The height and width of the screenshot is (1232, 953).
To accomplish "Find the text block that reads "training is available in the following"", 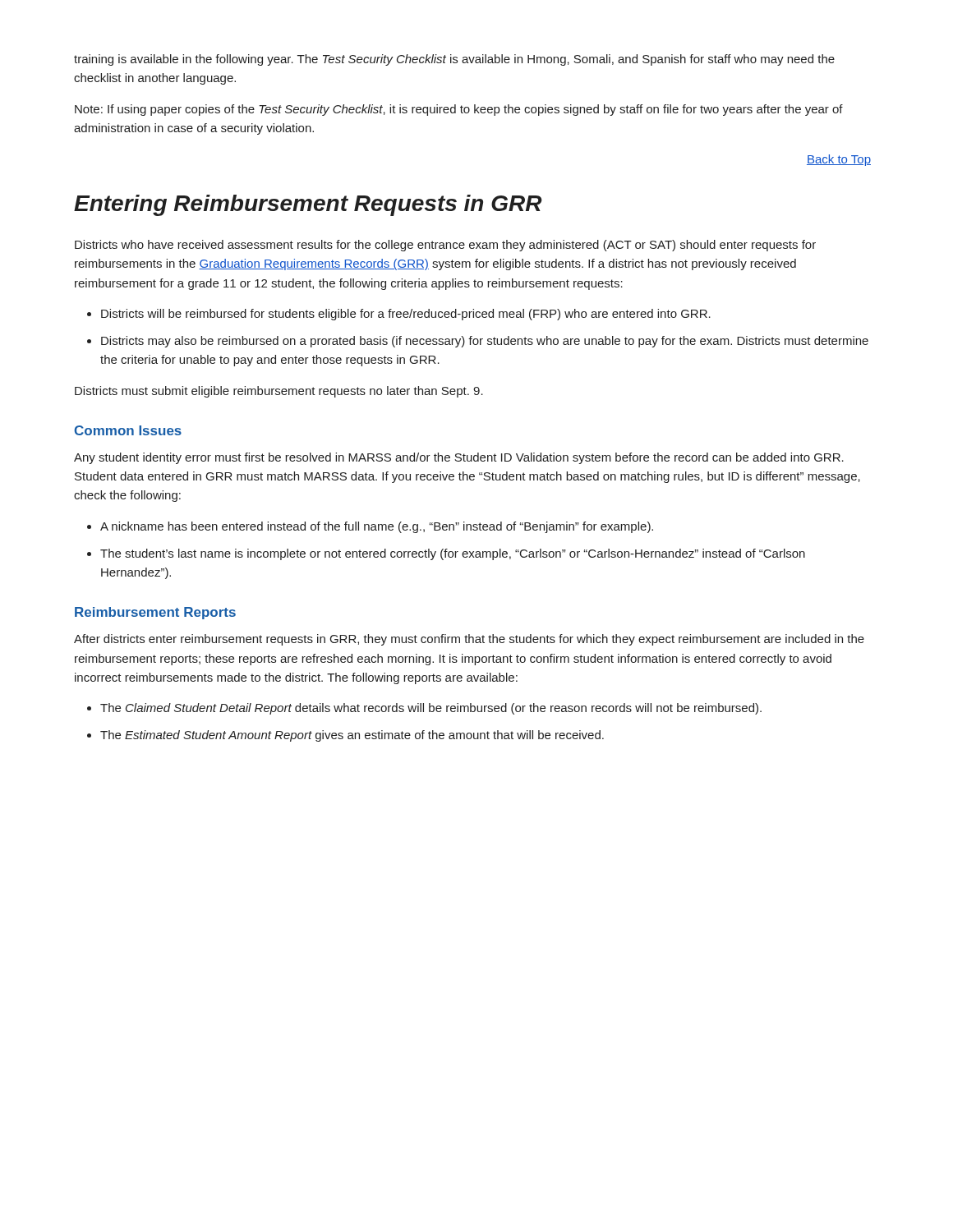I will pos(454,68).
